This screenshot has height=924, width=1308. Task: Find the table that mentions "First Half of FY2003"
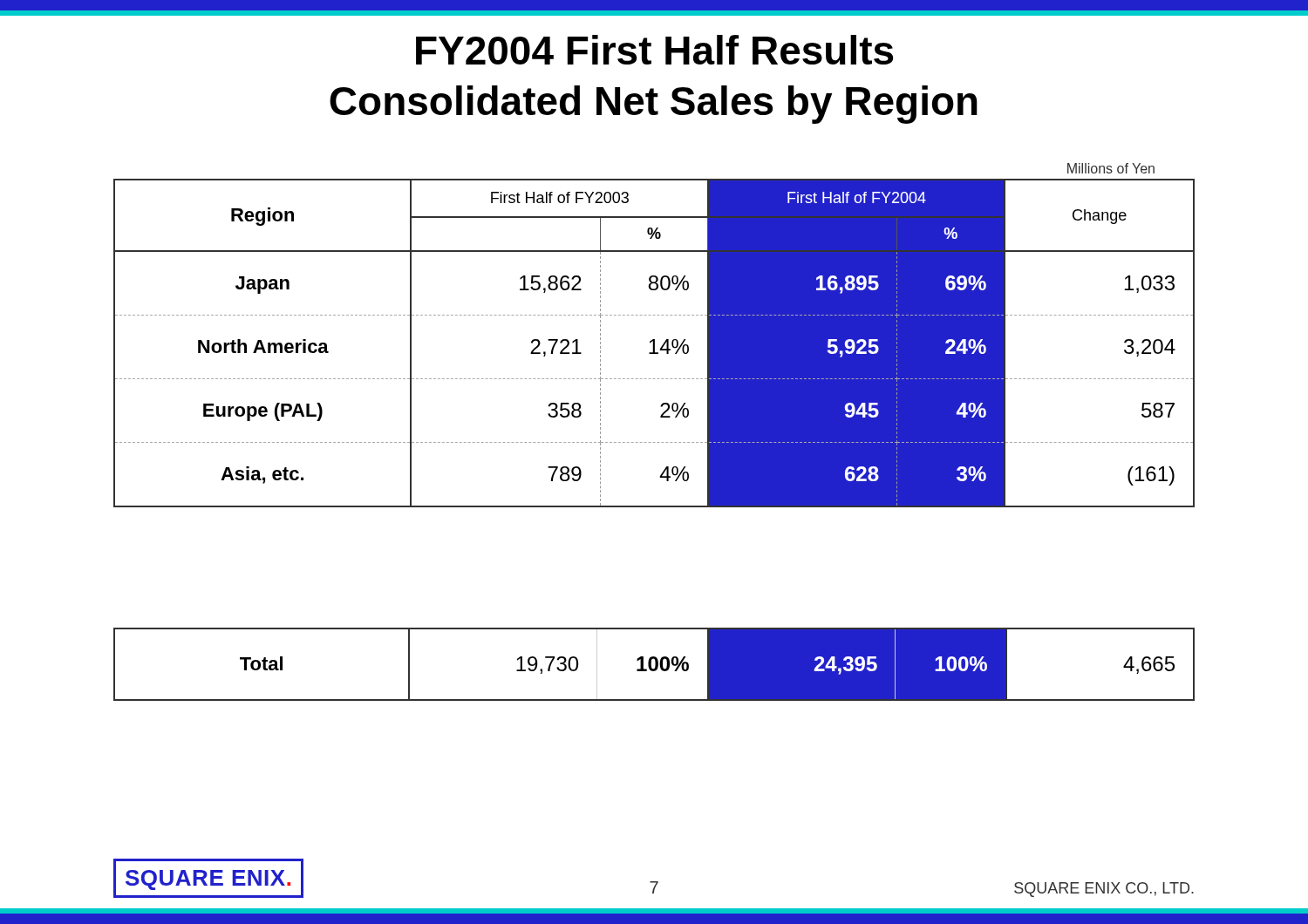tap(654, 343)
